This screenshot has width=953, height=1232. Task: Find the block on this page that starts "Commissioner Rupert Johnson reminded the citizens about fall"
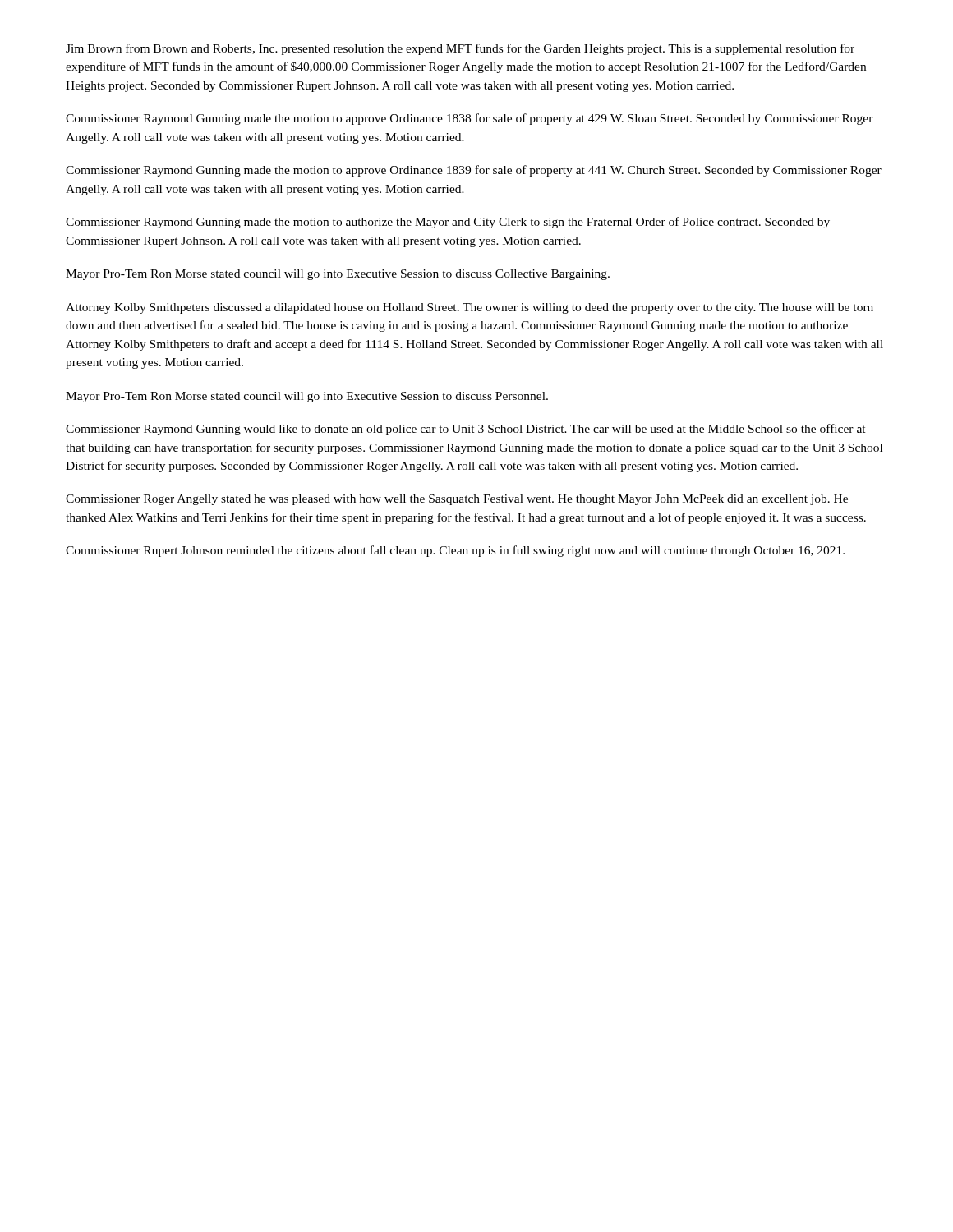[456, 550]
